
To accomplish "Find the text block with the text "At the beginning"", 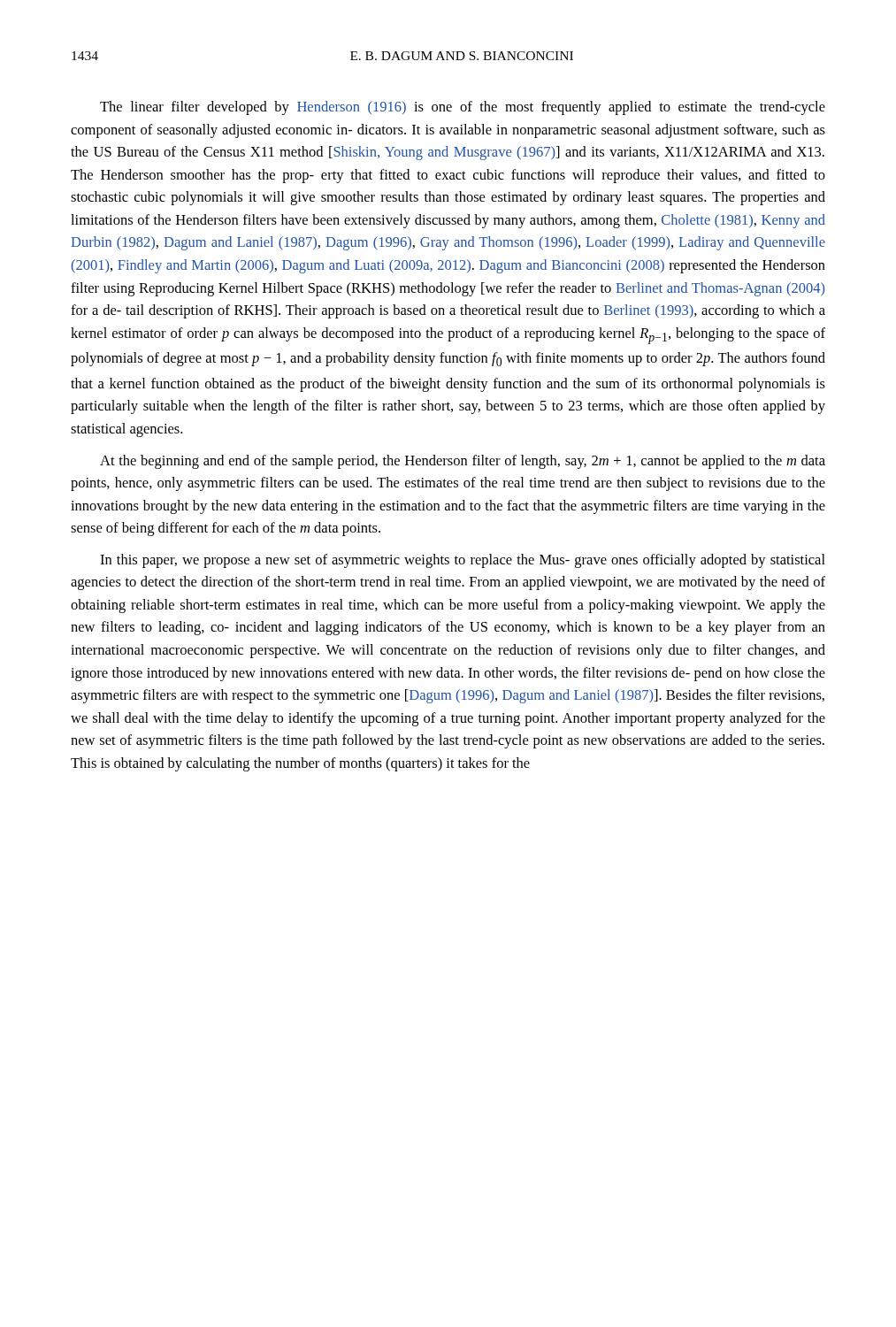I will pos(448,494).
